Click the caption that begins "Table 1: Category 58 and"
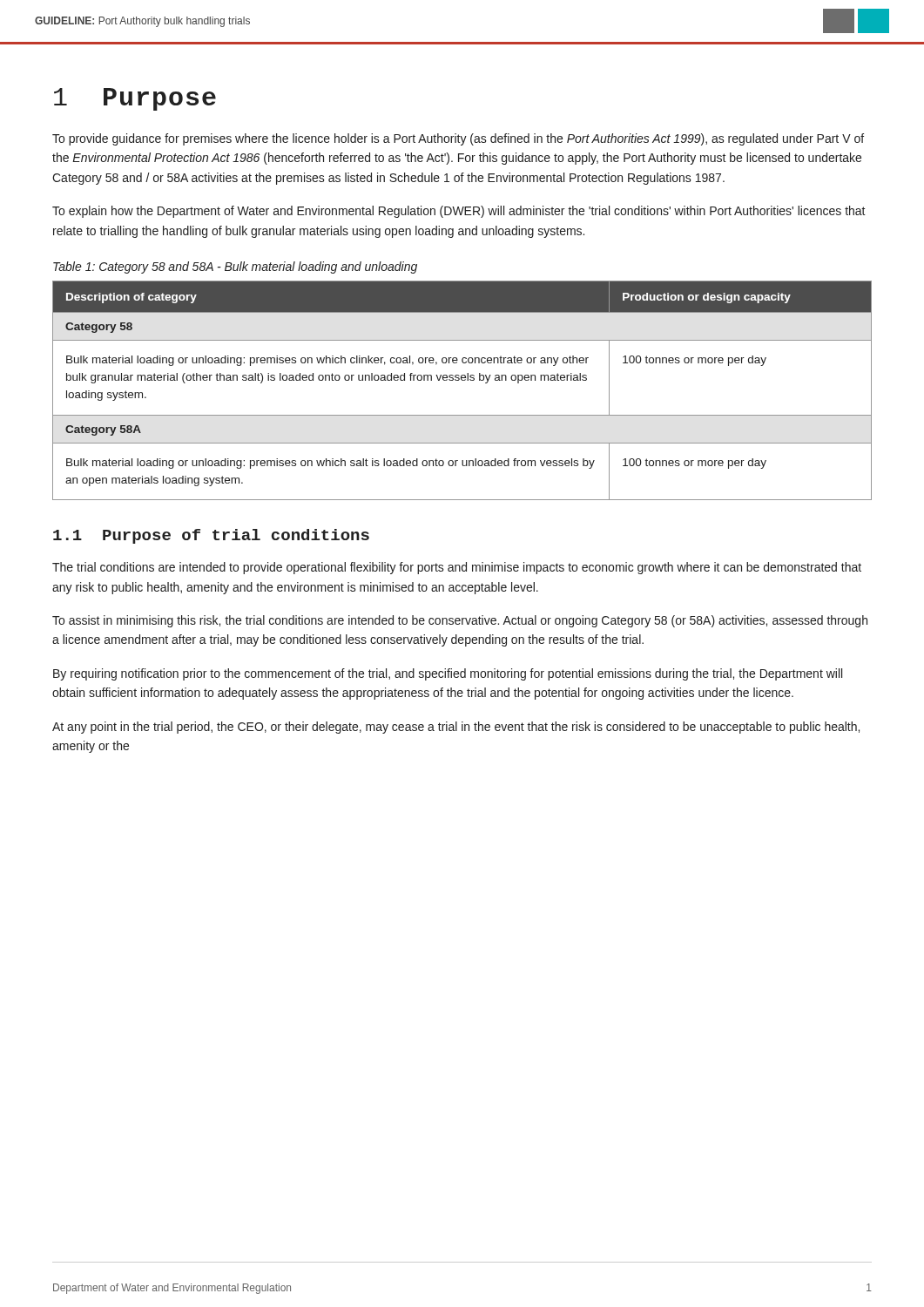The width and height of the screenshot is (924, 1307). (x=235, y=267)
